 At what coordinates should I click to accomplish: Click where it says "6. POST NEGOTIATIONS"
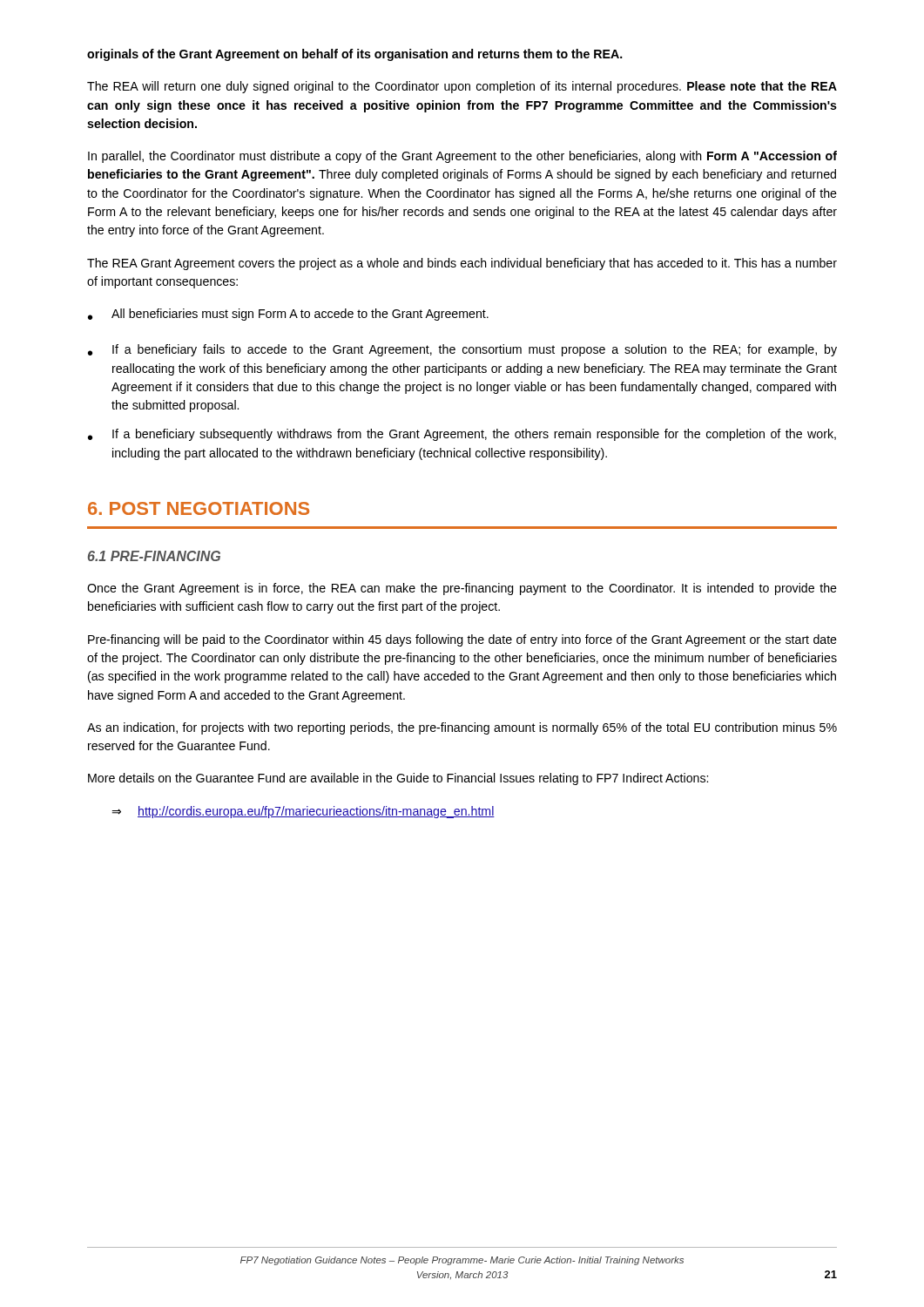(x=199, y=508)
